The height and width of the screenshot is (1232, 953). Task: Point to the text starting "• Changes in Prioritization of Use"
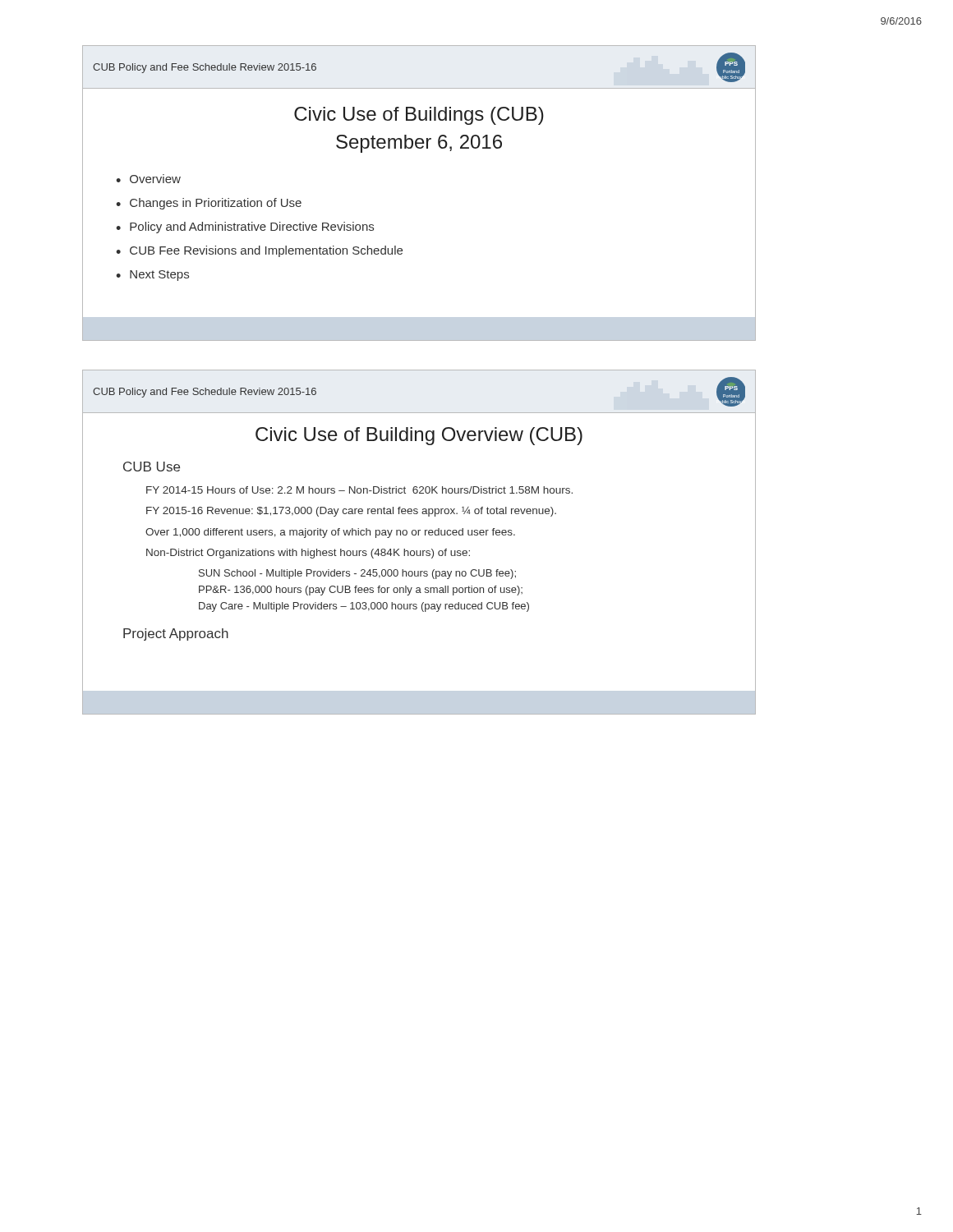[x=209, y=204]
